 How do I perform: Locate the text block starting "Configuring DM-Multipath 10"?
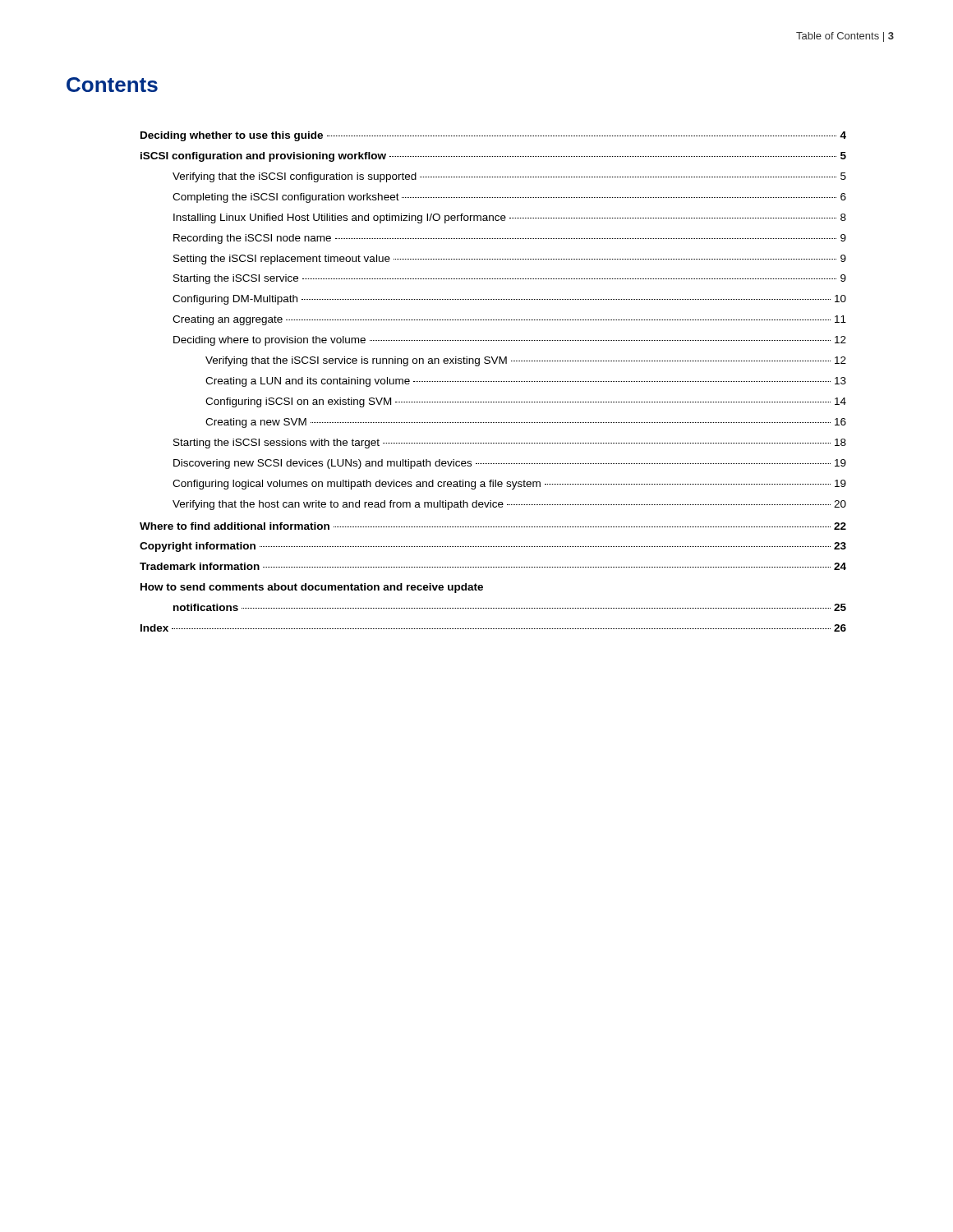(509, 300)
